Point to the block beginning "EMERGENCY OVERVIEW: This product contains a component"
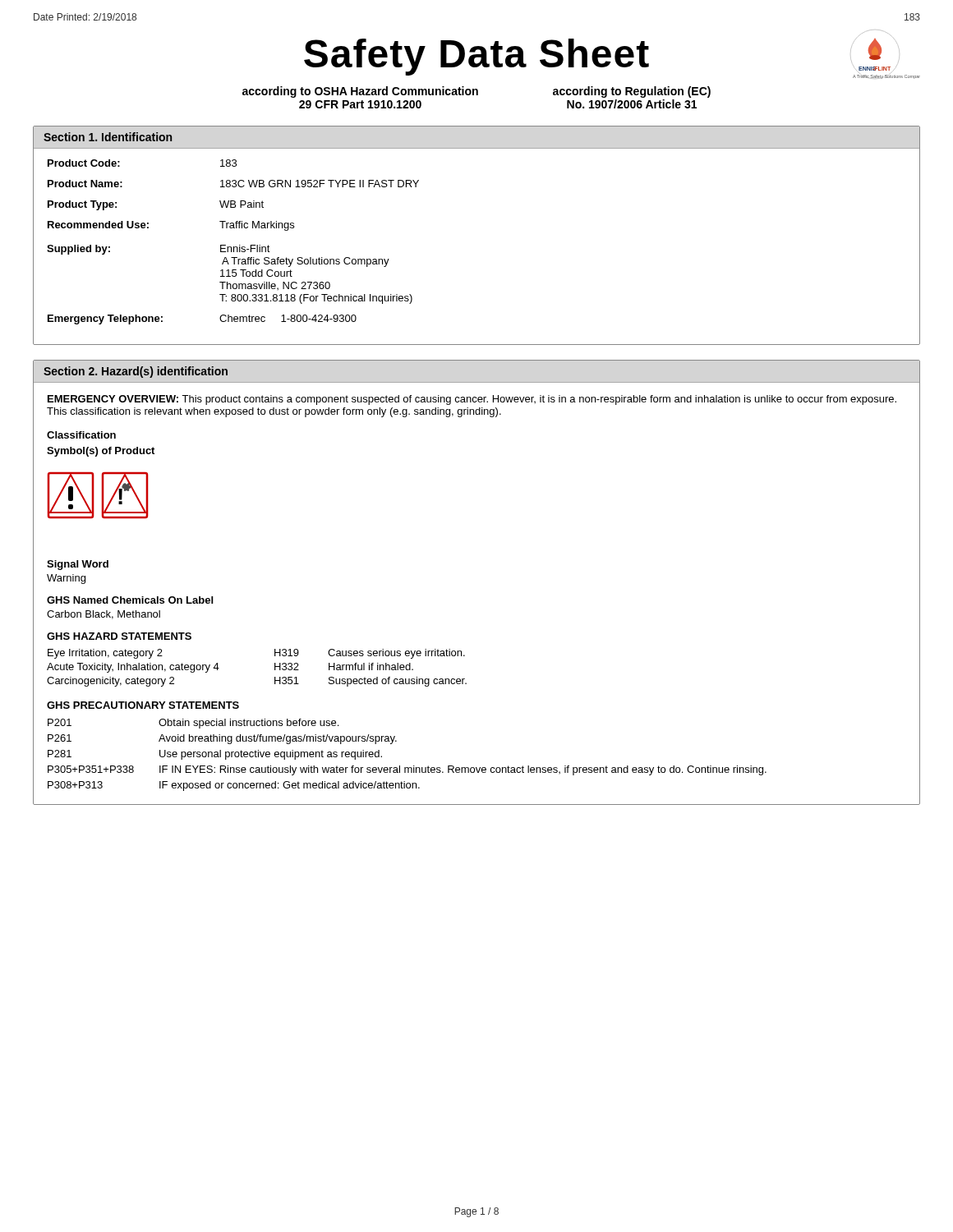The width and height of the screenshot is (953, 1232). pos(472,405)
